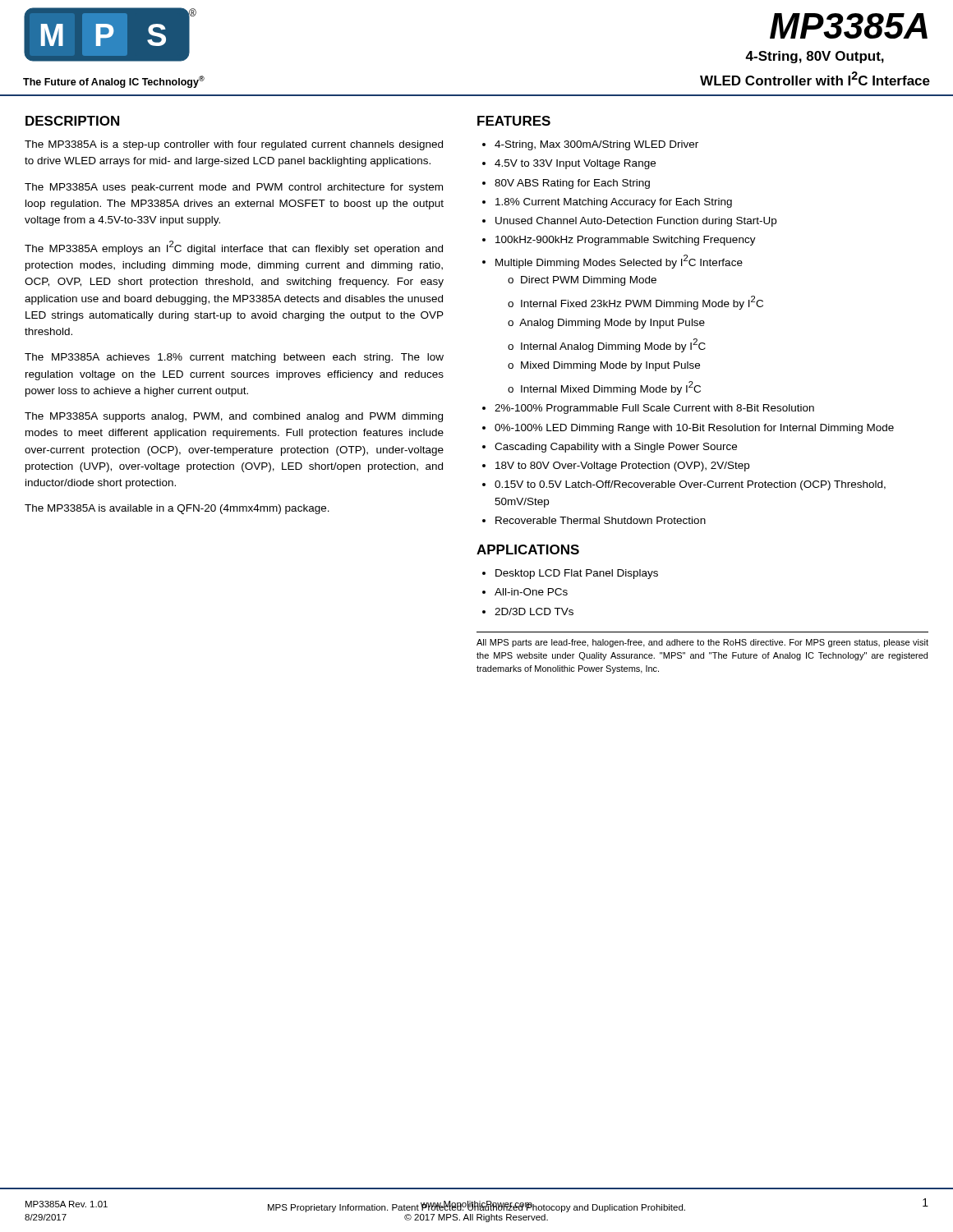953x1232 pixels.
Task: Point to the block starting "Cascading Capability with"
Action: (x=616, y=446)
